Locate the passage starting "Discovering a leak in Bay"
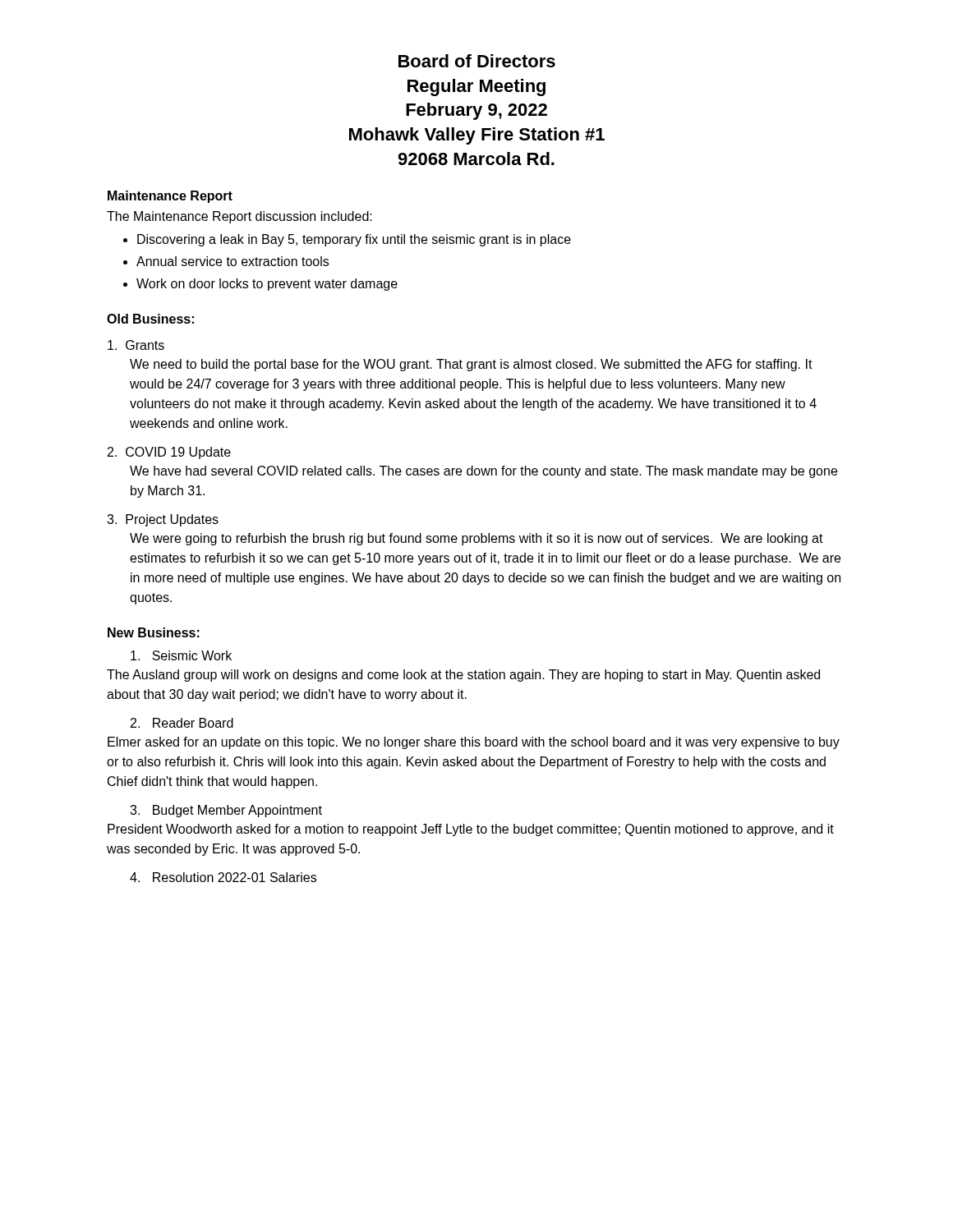Screen dimensions: 1232x953 (354, 240)
